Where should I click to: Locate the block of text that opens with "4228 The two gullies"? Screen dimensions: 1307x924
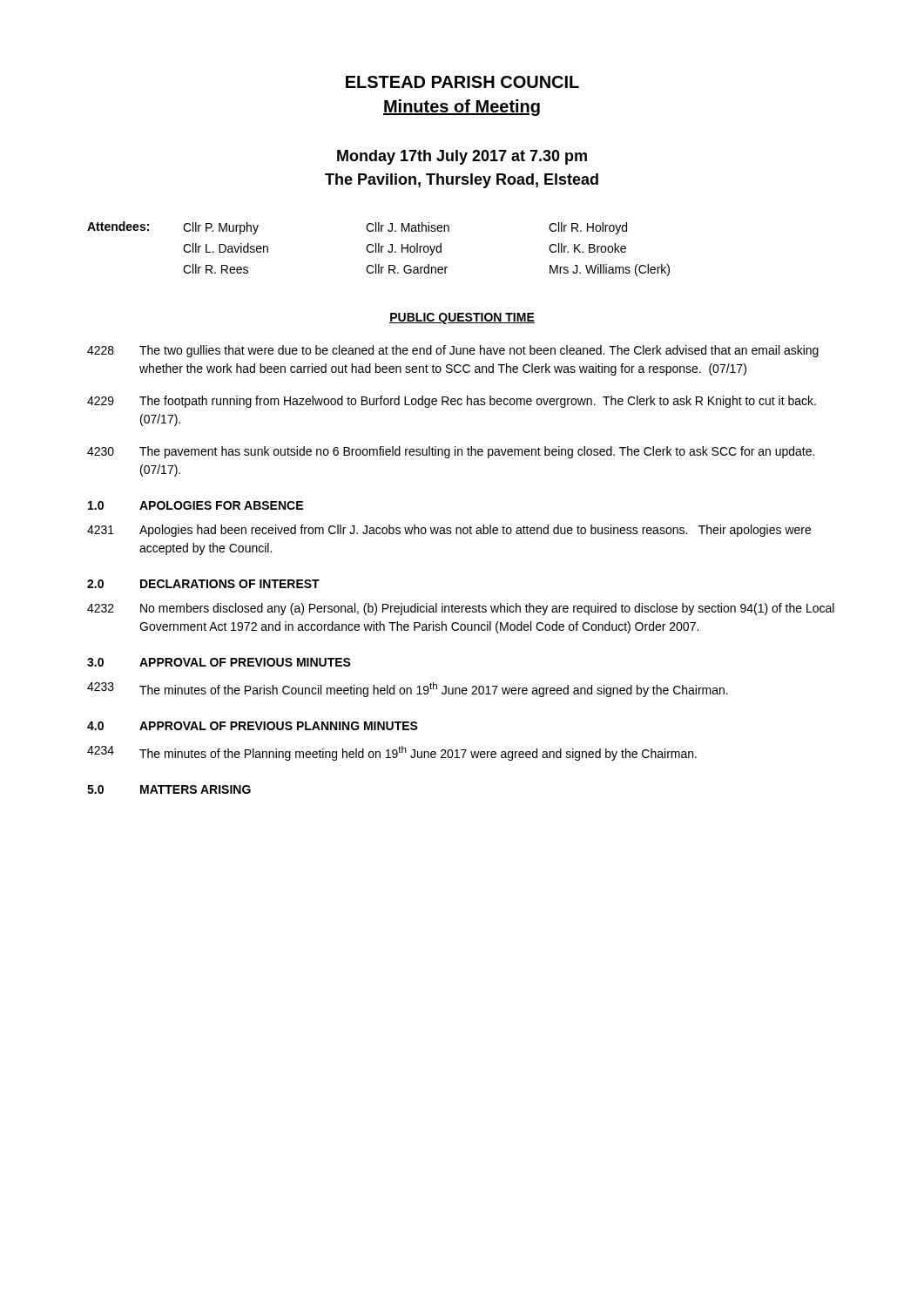(462, 360)
